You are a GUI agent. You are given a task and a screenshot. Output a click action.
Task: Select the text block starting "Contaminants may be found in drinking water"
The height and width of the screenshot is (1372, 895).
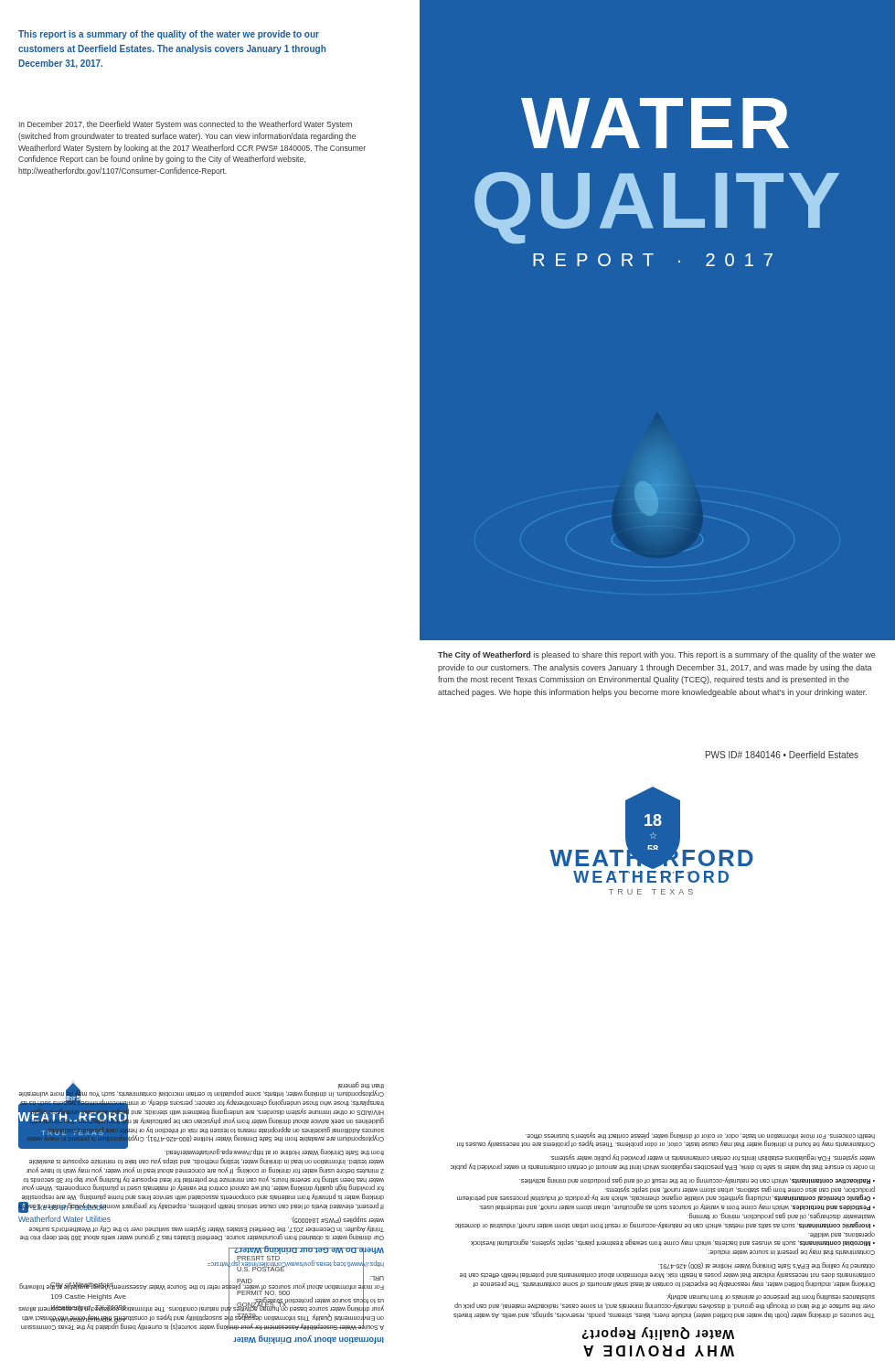pyautogui.click(x=666, y=1141)
